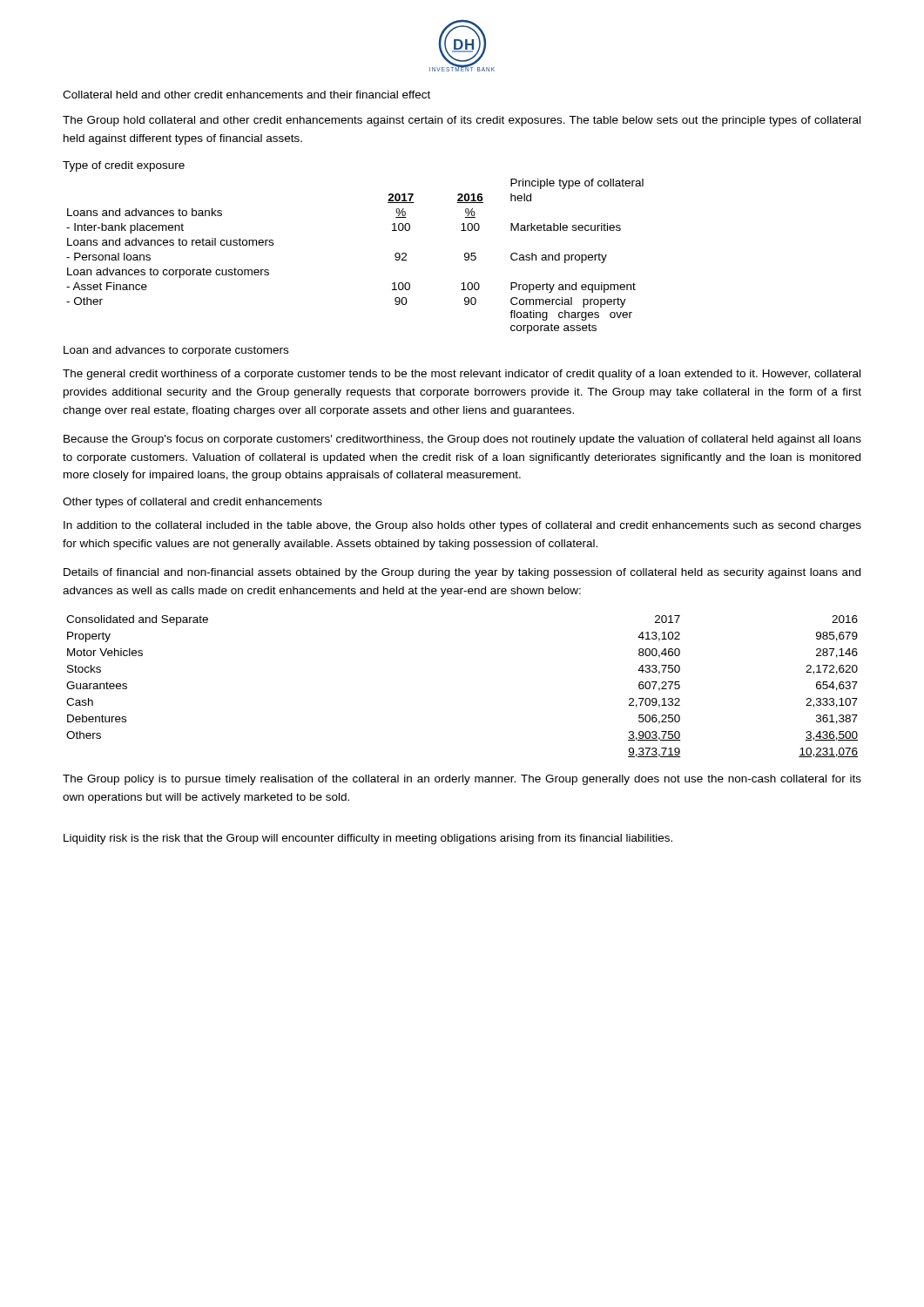The image size is (924, 1307).
Task: Find the logo
Action: coord(462,41)
